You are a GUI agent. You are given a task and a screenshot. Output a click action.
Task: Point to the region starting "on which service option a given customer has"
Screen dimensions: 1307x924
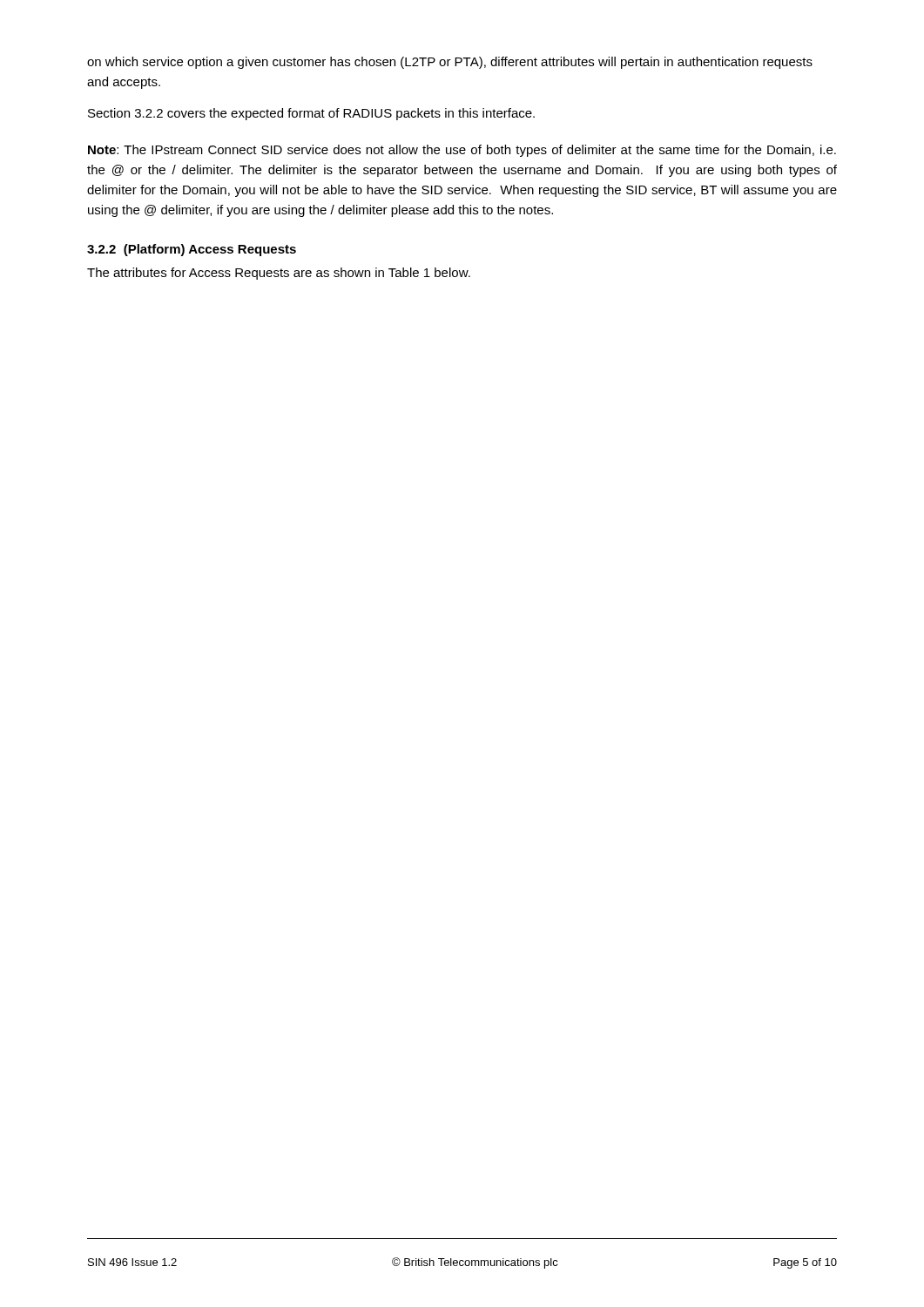pos(450,71)
